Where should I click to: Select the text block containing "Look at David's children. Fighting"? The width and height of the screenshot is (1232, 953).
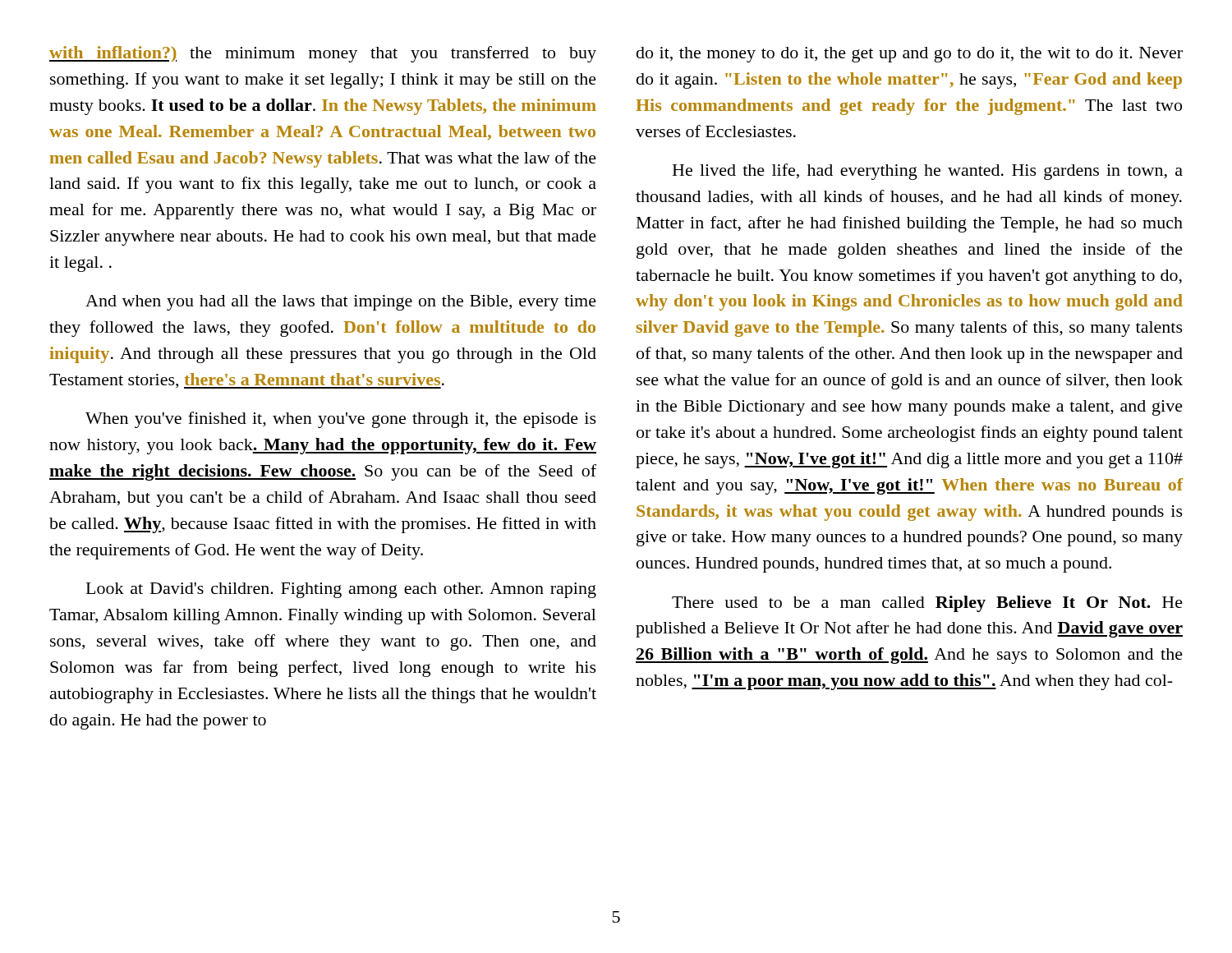[323, 654]
